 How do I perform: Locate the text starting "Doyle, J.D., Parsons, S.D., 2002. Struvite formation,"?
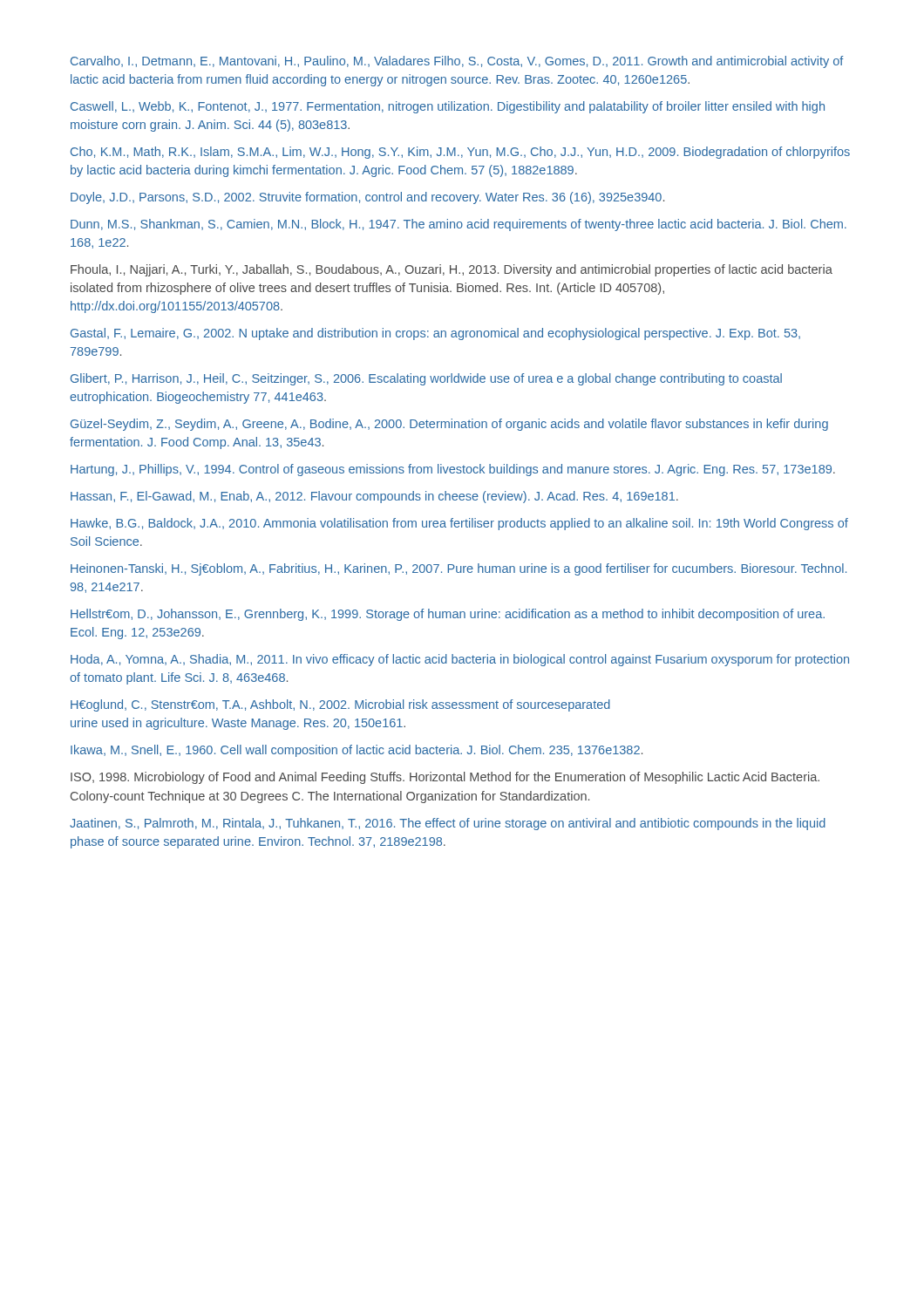click(368, 197)
